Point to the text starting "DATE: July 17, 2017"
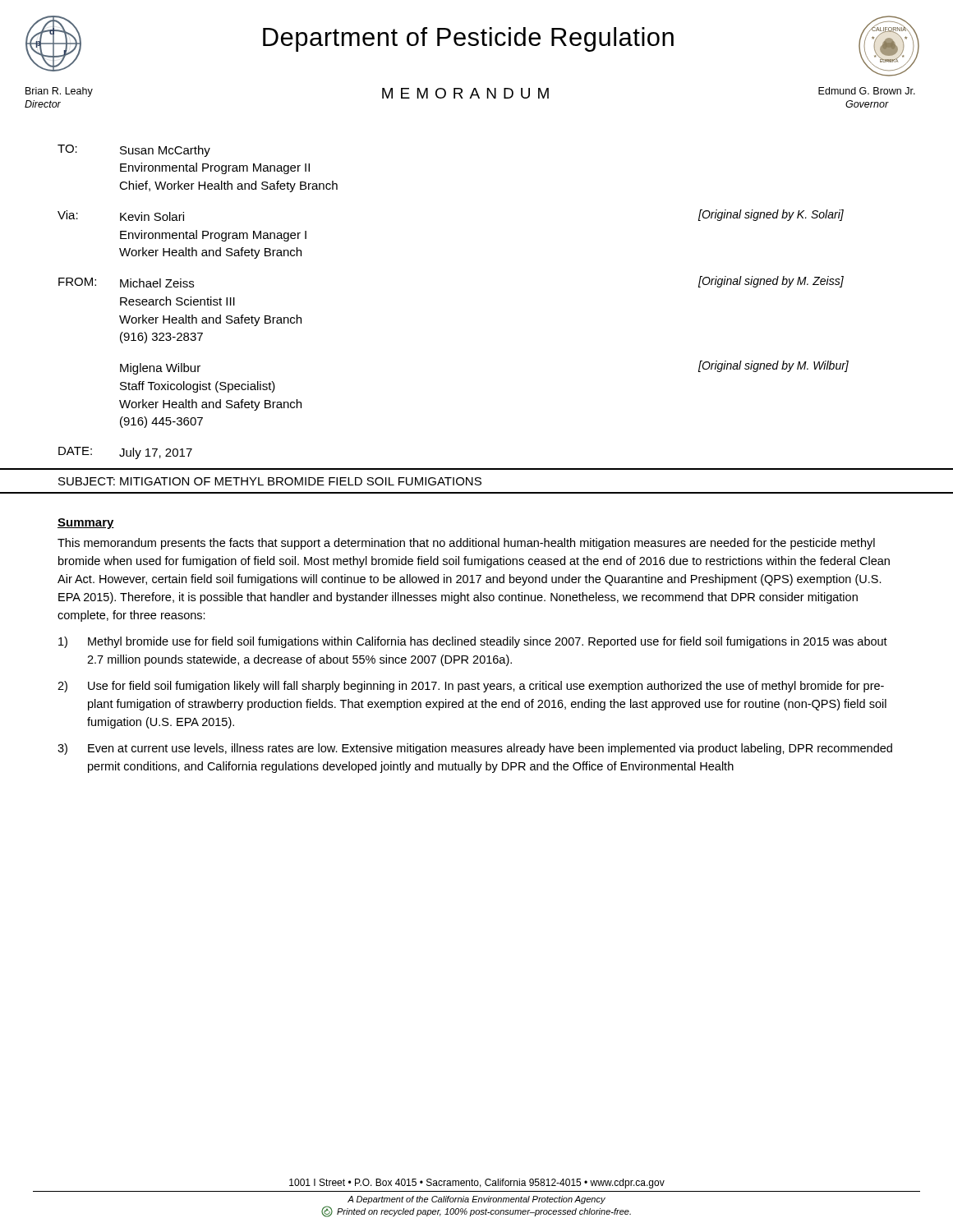Screen dimensions: 1232x953 125,453
